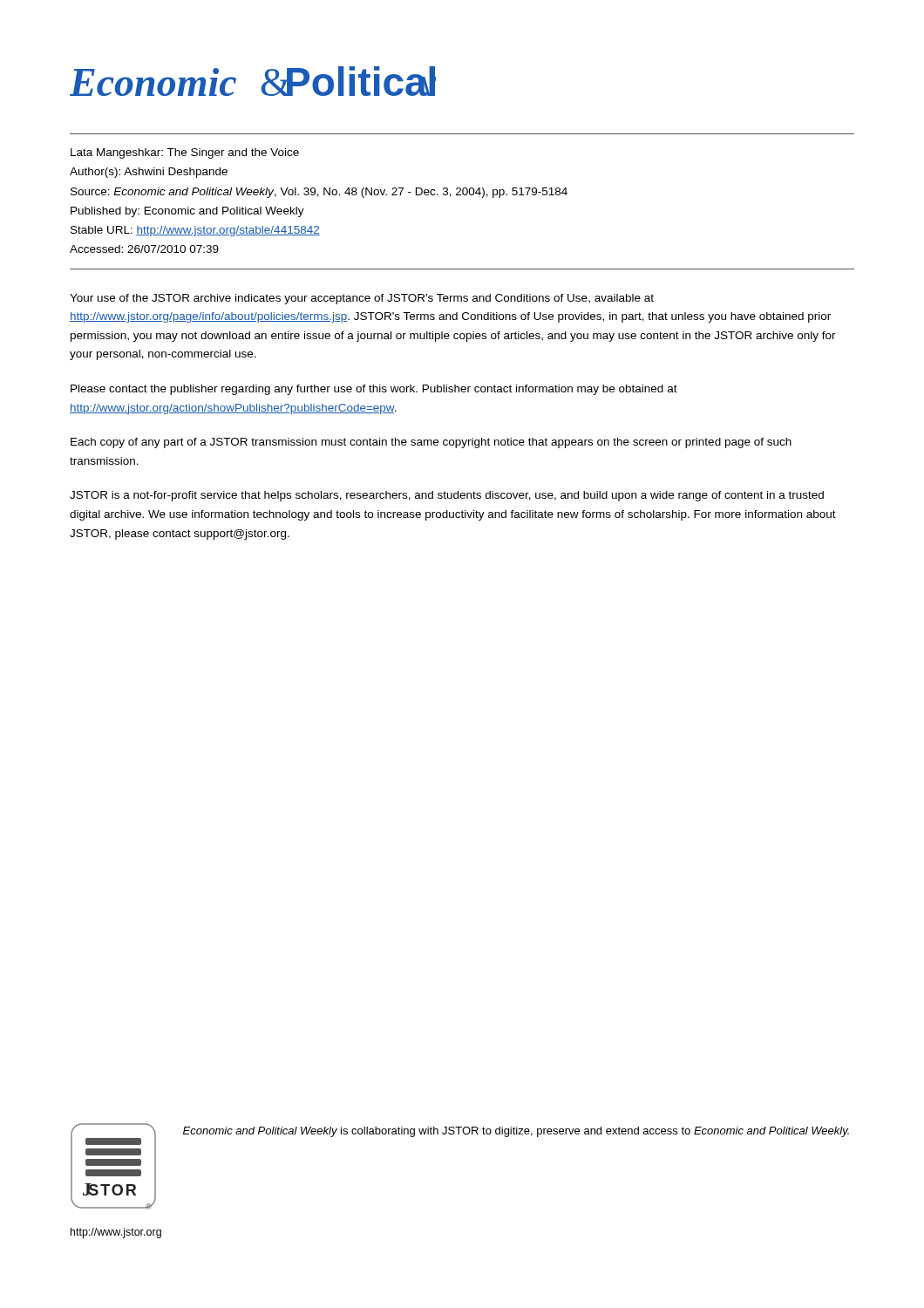Point to the text starting "Lata Mangeshkar: The Singer"
924x1308 pixels.
[319, 201]
